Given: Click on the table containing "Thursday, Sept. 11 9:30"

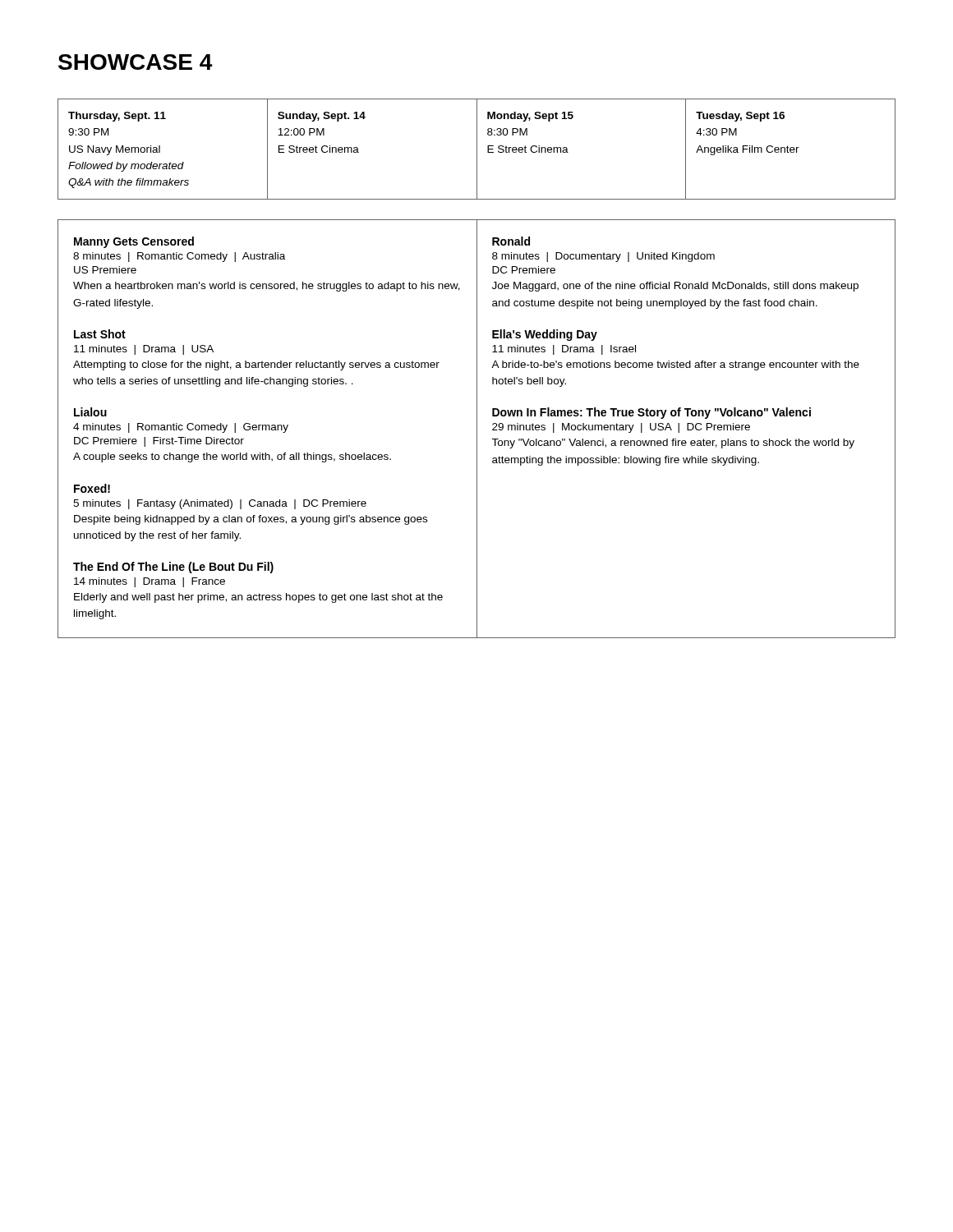Looking at the screenshot, I should (476, 149).
